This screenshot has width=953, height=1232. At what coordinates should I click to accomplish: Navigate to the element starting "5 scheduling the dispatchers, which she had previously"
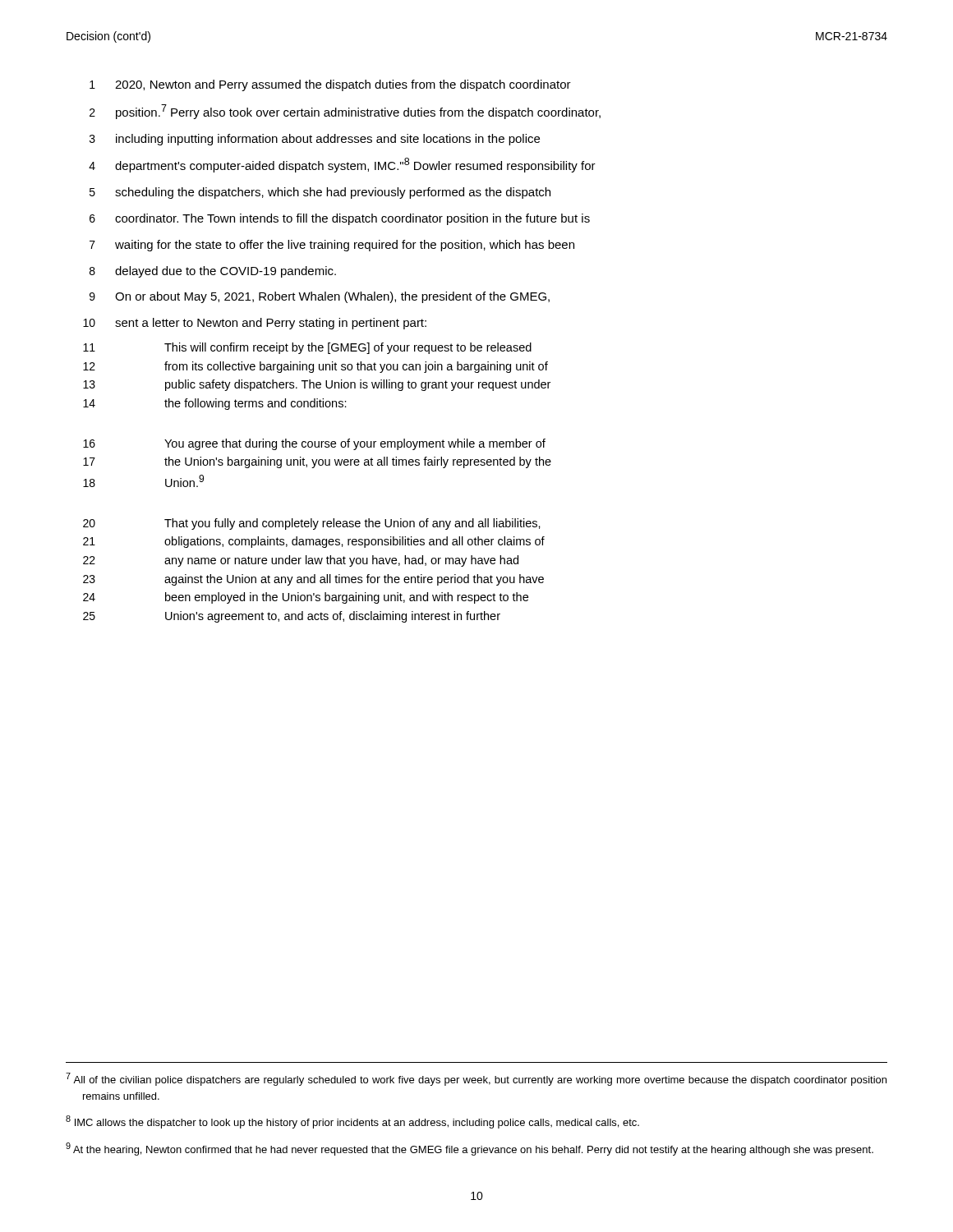tap(476, 192)
